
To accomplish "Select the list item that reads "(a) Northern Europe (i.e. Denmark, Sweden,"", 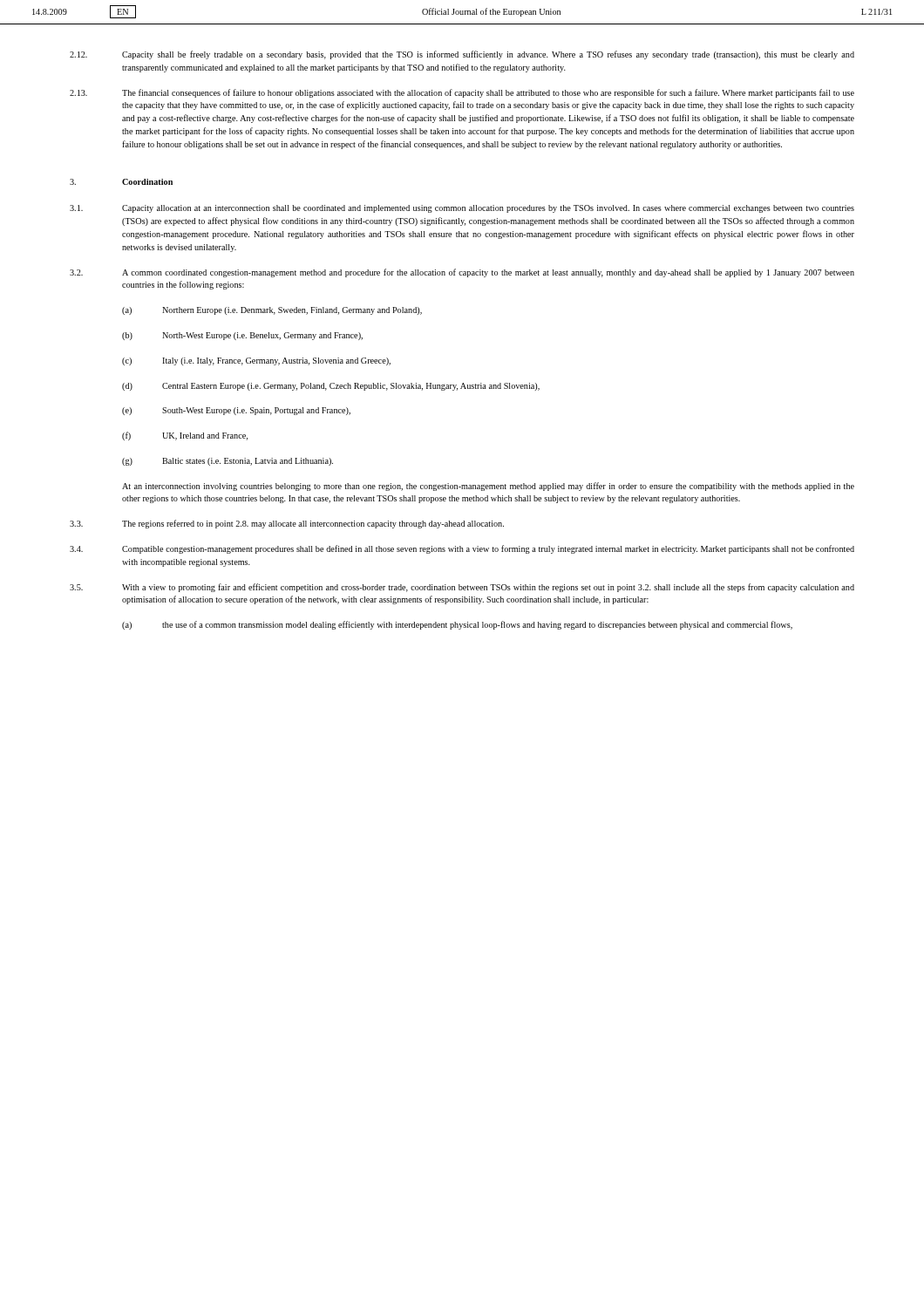I will pos(272,311).
